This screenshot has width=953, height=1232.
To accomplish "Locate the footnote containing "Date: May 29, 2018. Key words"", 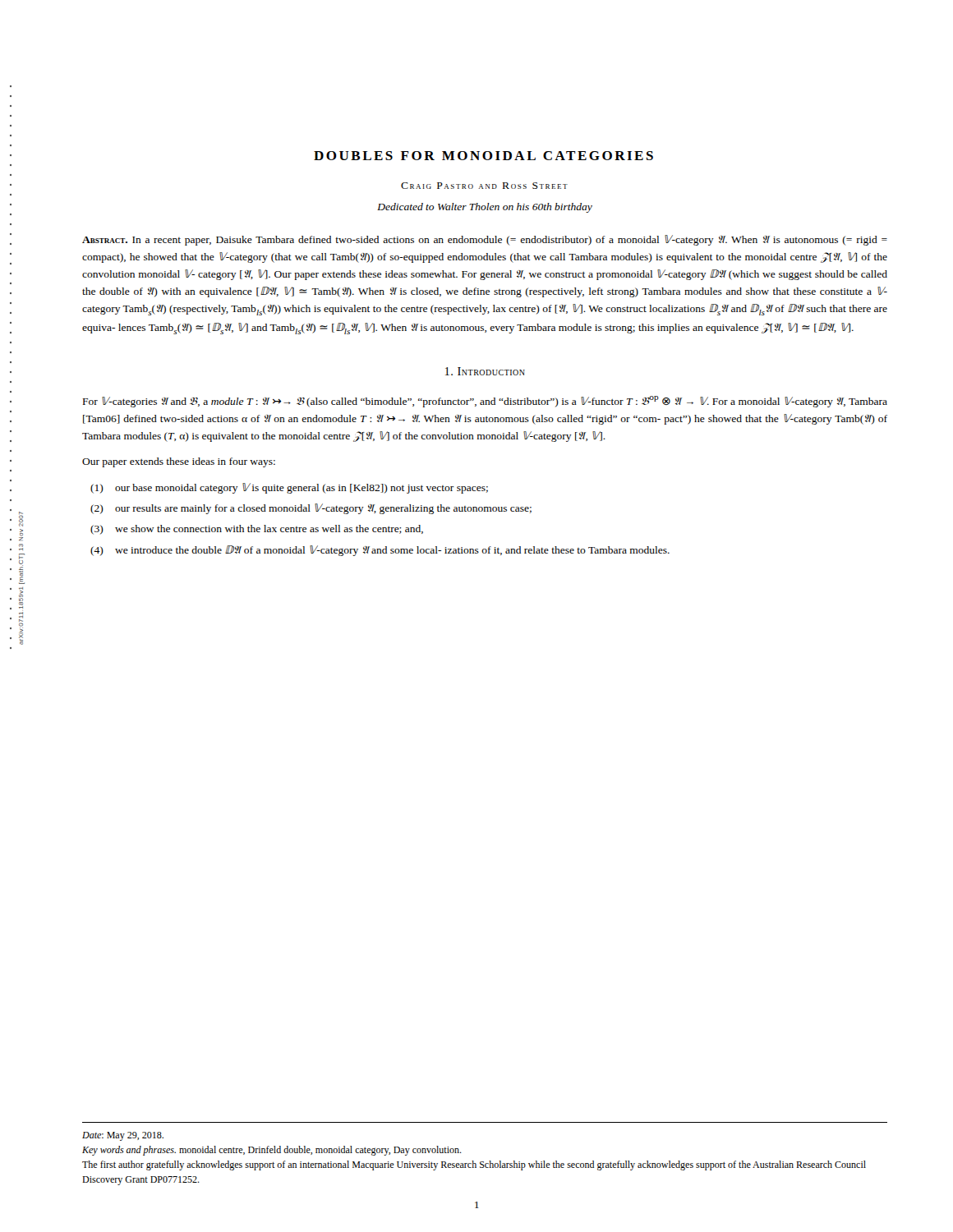I will (474, 1157).
